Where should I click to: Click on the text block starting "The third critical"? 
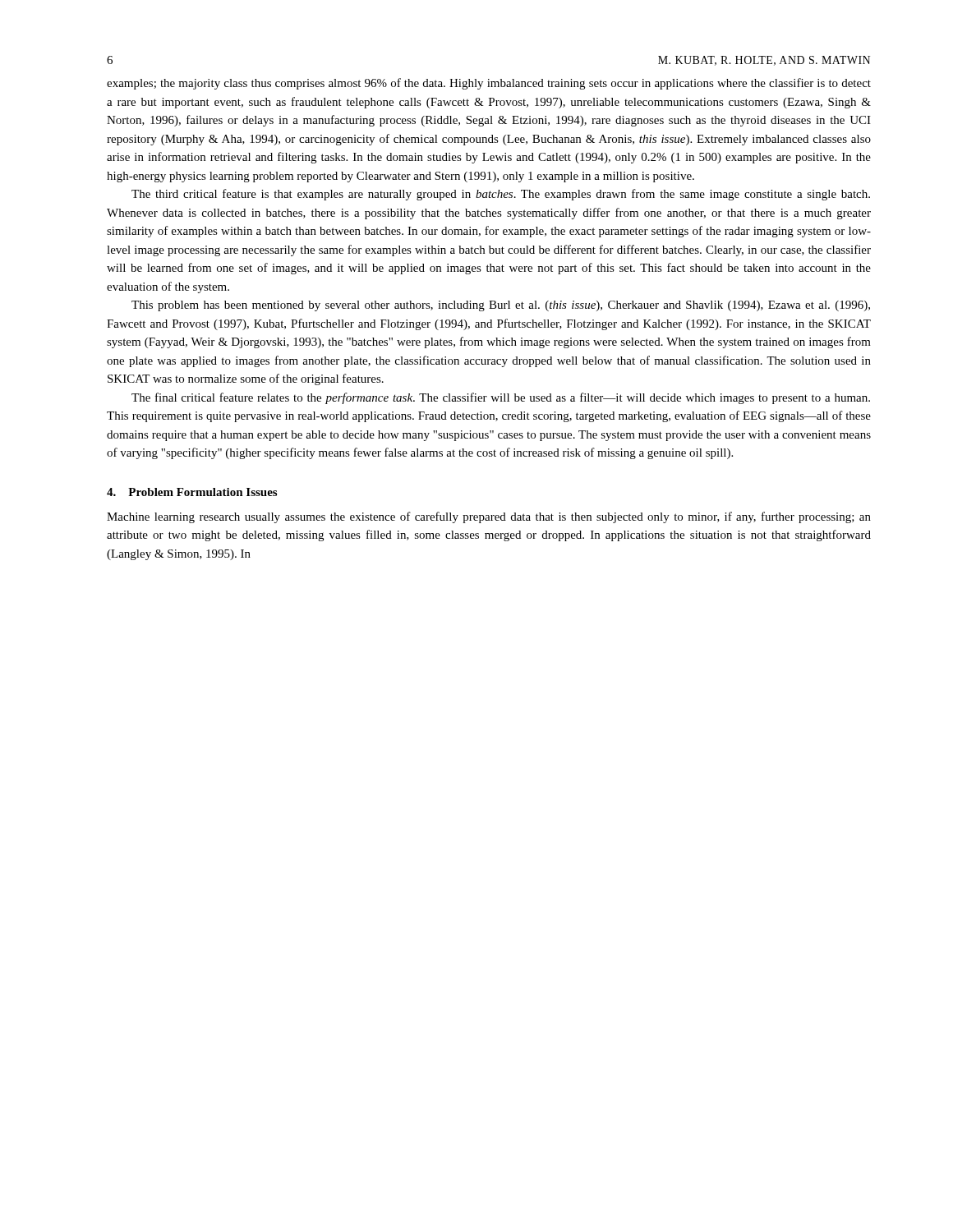pyautogui.click(x=489, y=240)
